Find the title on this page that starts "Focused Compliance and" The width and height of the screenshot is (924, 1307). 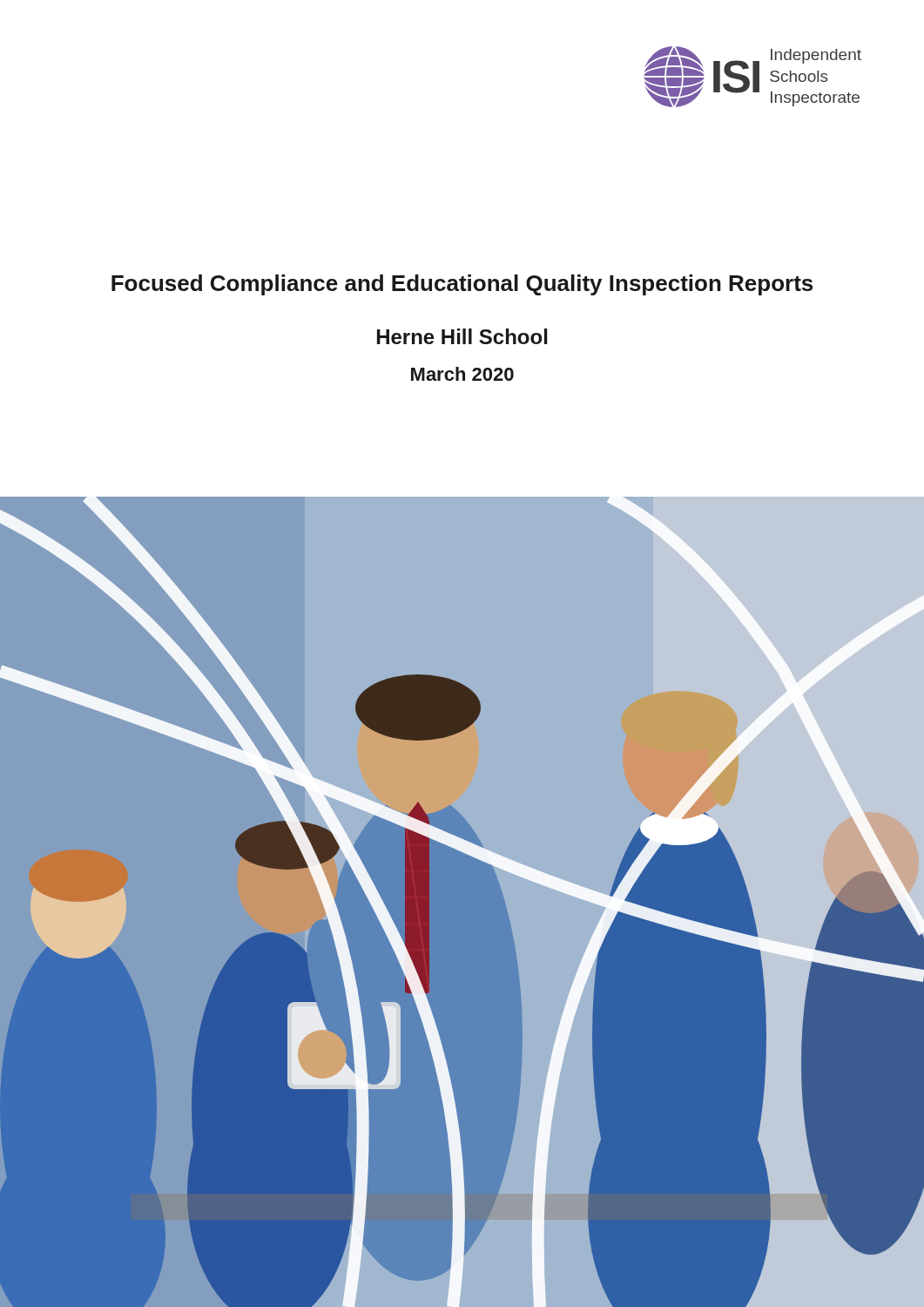tap(462, 328)
